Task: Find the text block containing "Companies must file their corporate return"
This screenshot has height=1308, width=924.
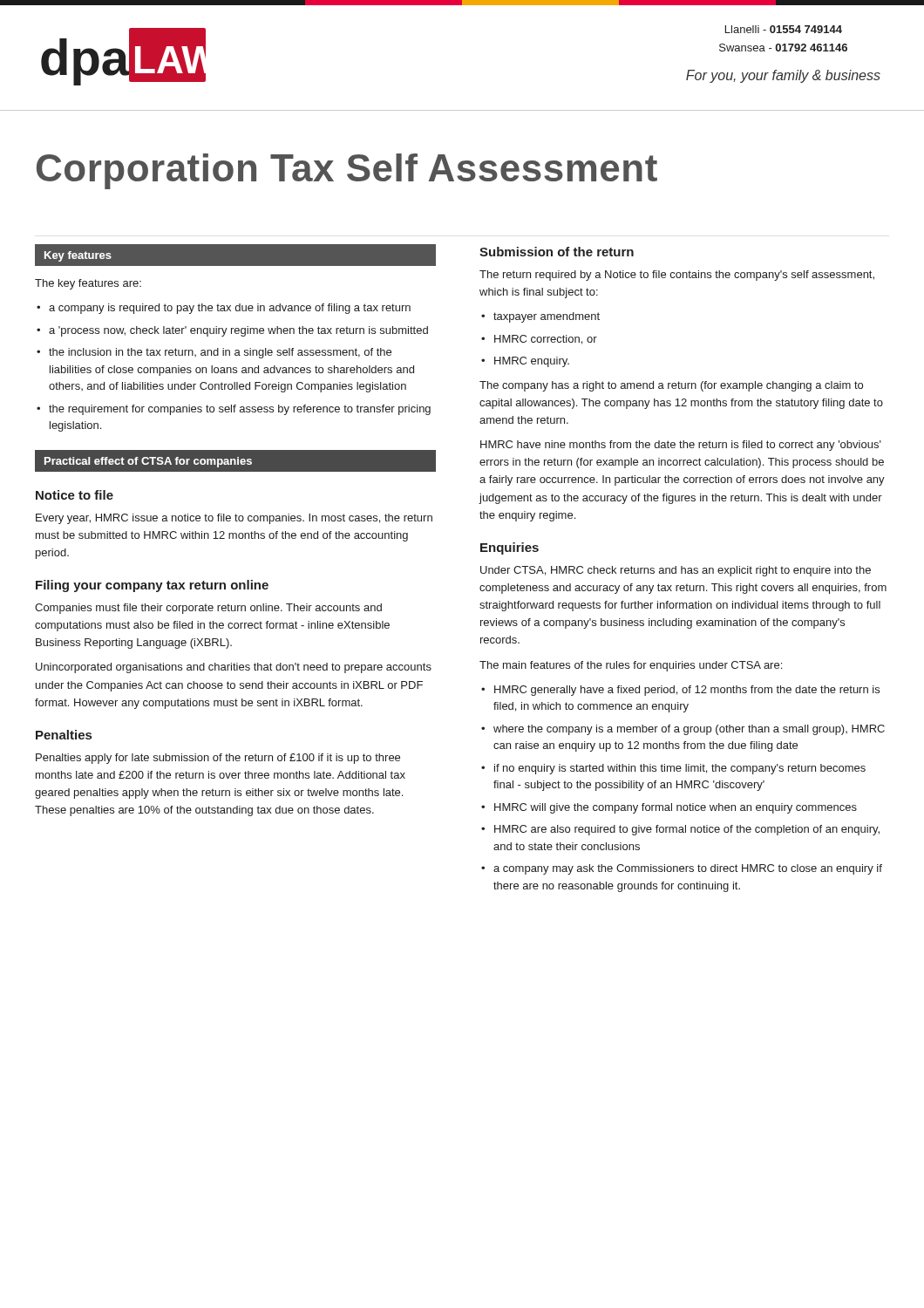Action: pyautogui.click(x=212, y=625)
